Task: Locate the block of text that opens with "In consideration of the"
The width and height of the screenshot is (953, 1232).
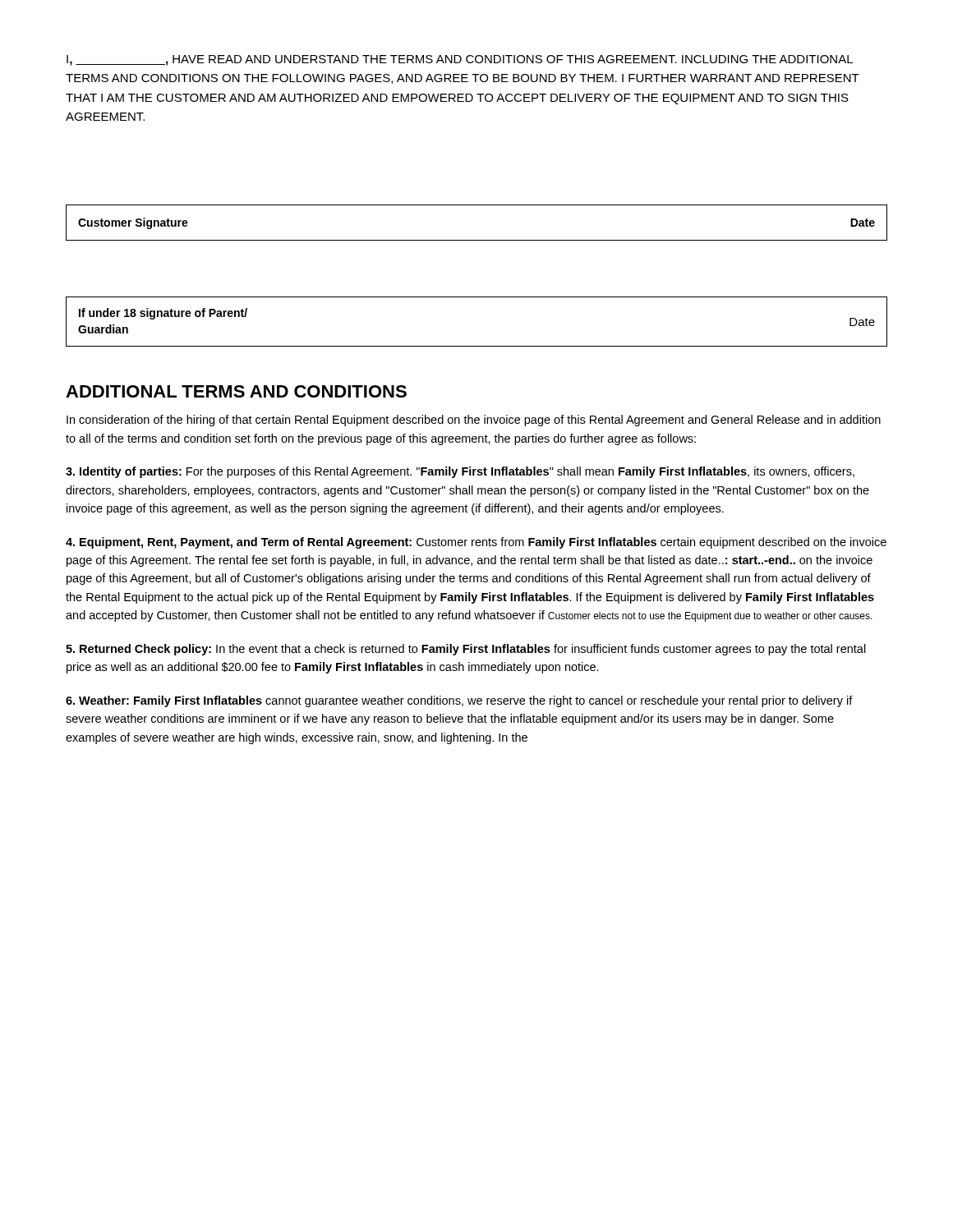Action: 473,429
